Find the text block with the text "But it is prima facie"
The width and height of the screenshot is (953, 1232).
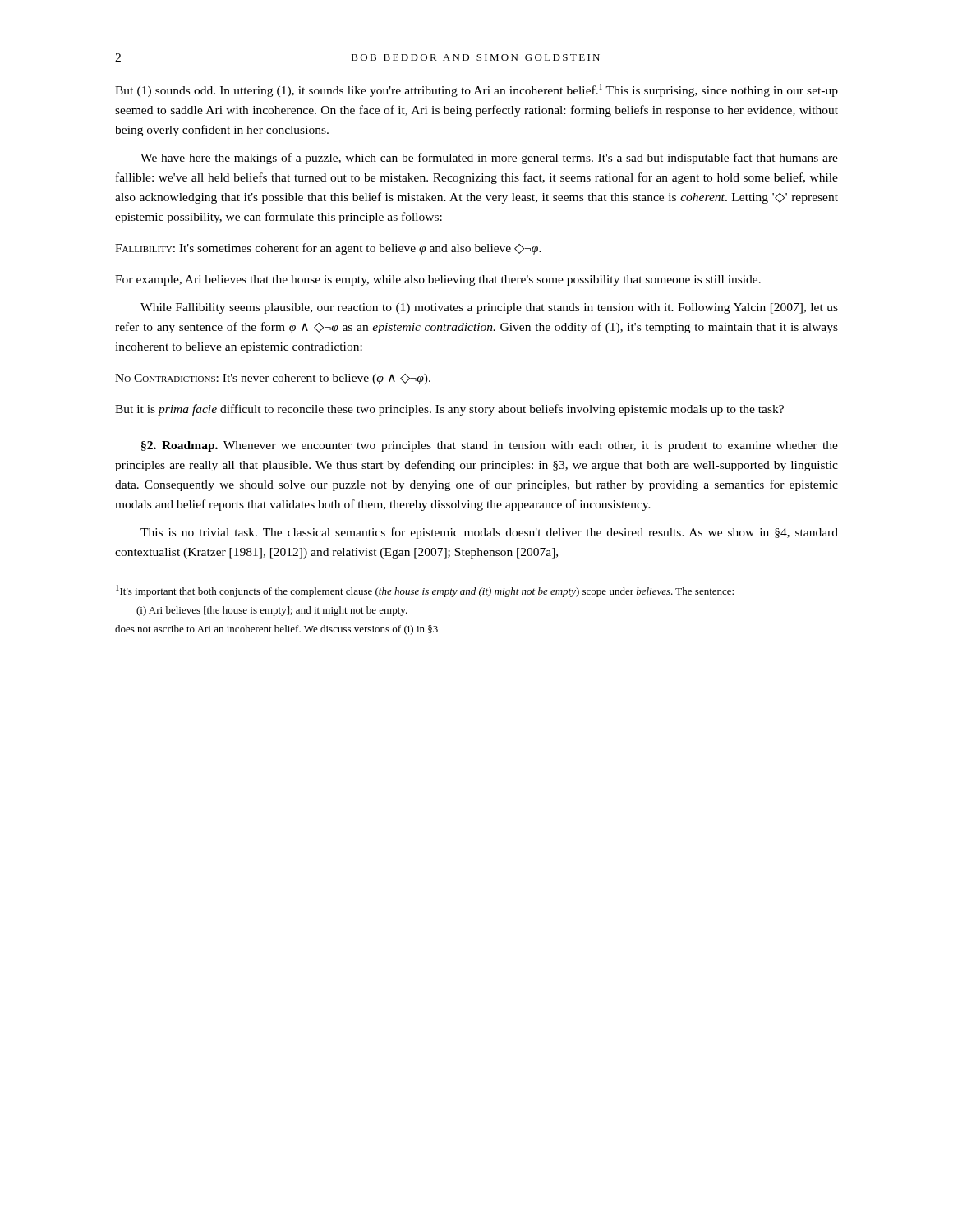(476, 409)
